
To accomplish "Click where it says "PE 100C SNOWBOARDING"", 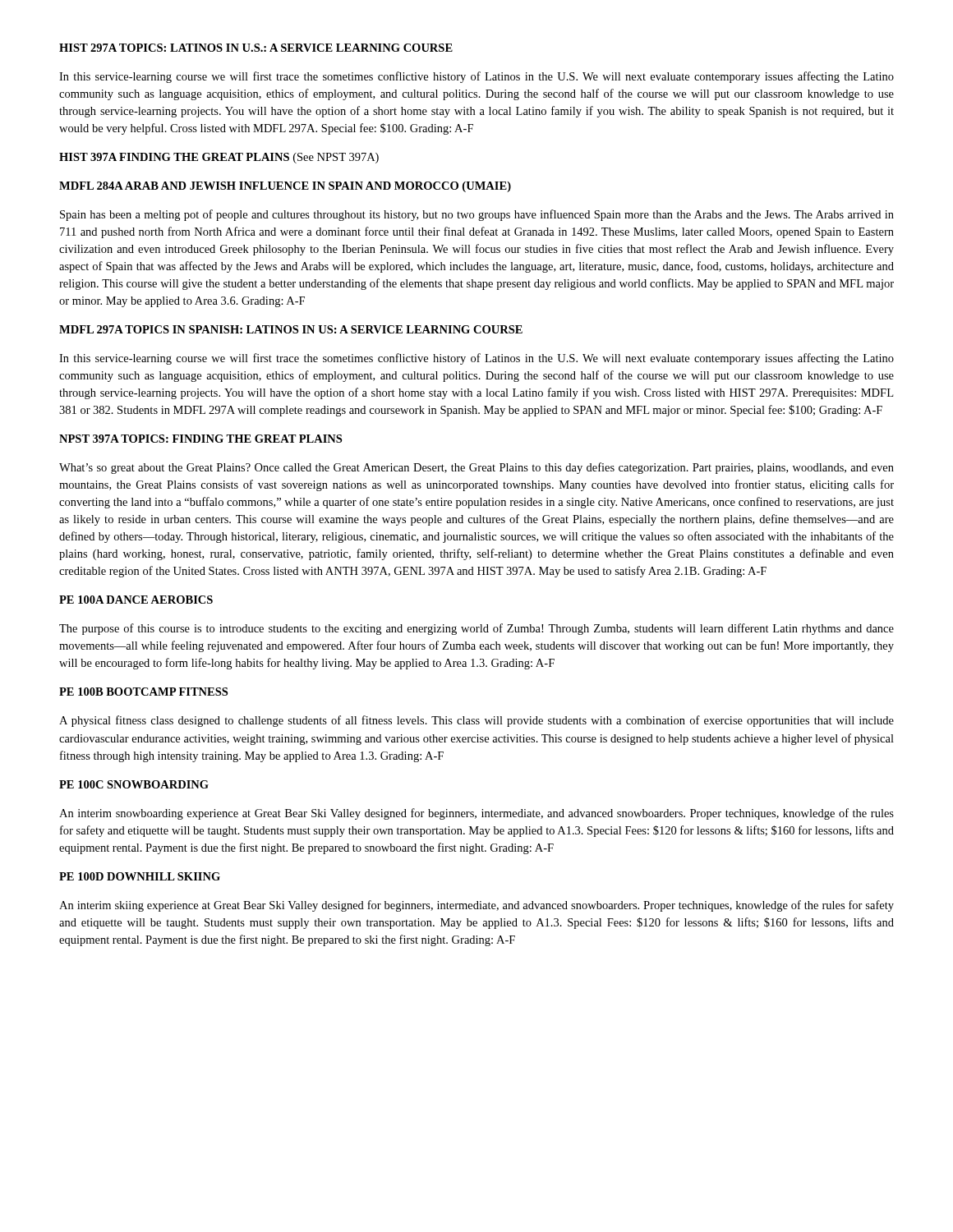I will 134,784.
